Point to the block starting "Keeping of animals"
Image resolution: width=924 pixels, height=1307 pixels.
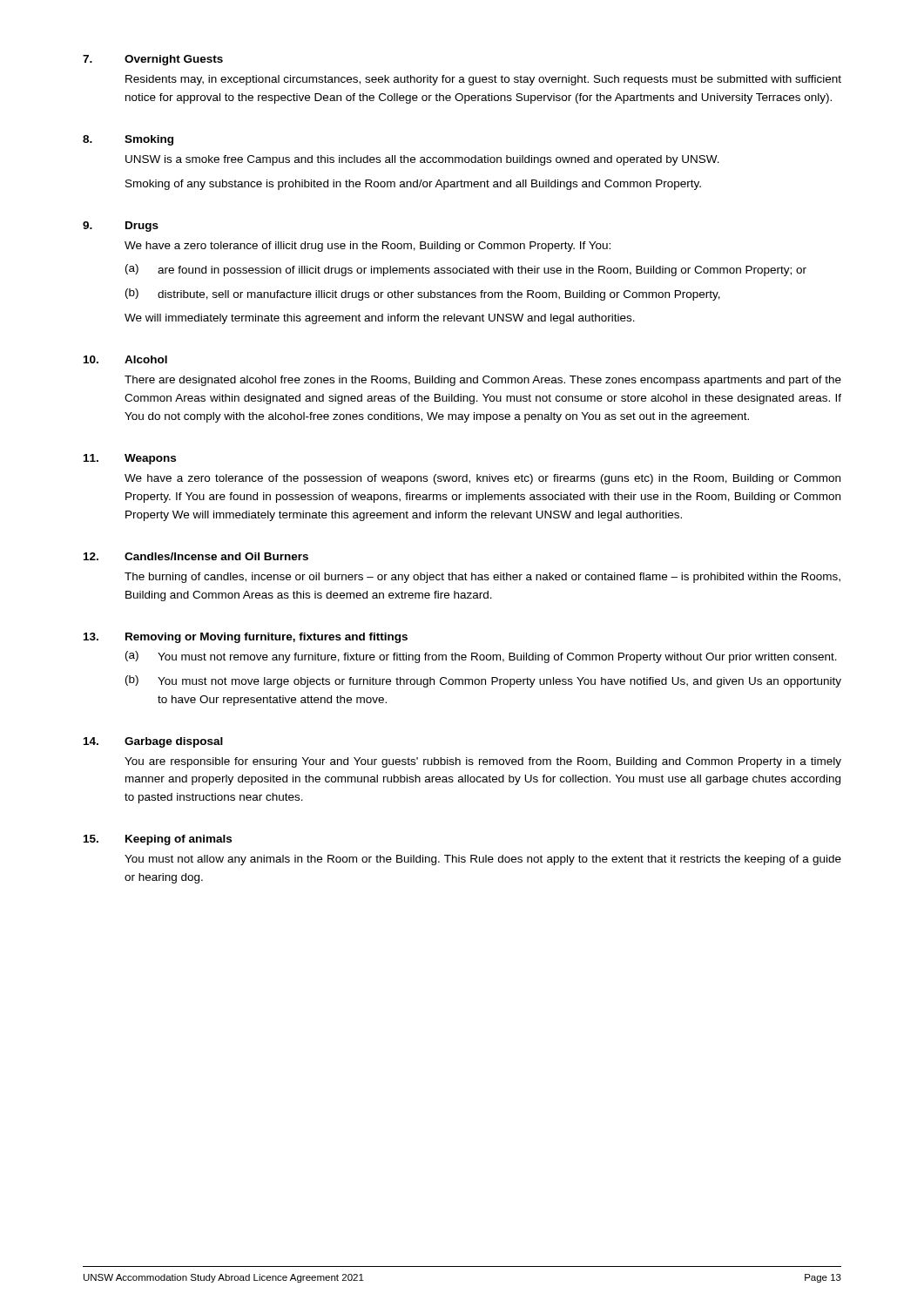point(178,839)
